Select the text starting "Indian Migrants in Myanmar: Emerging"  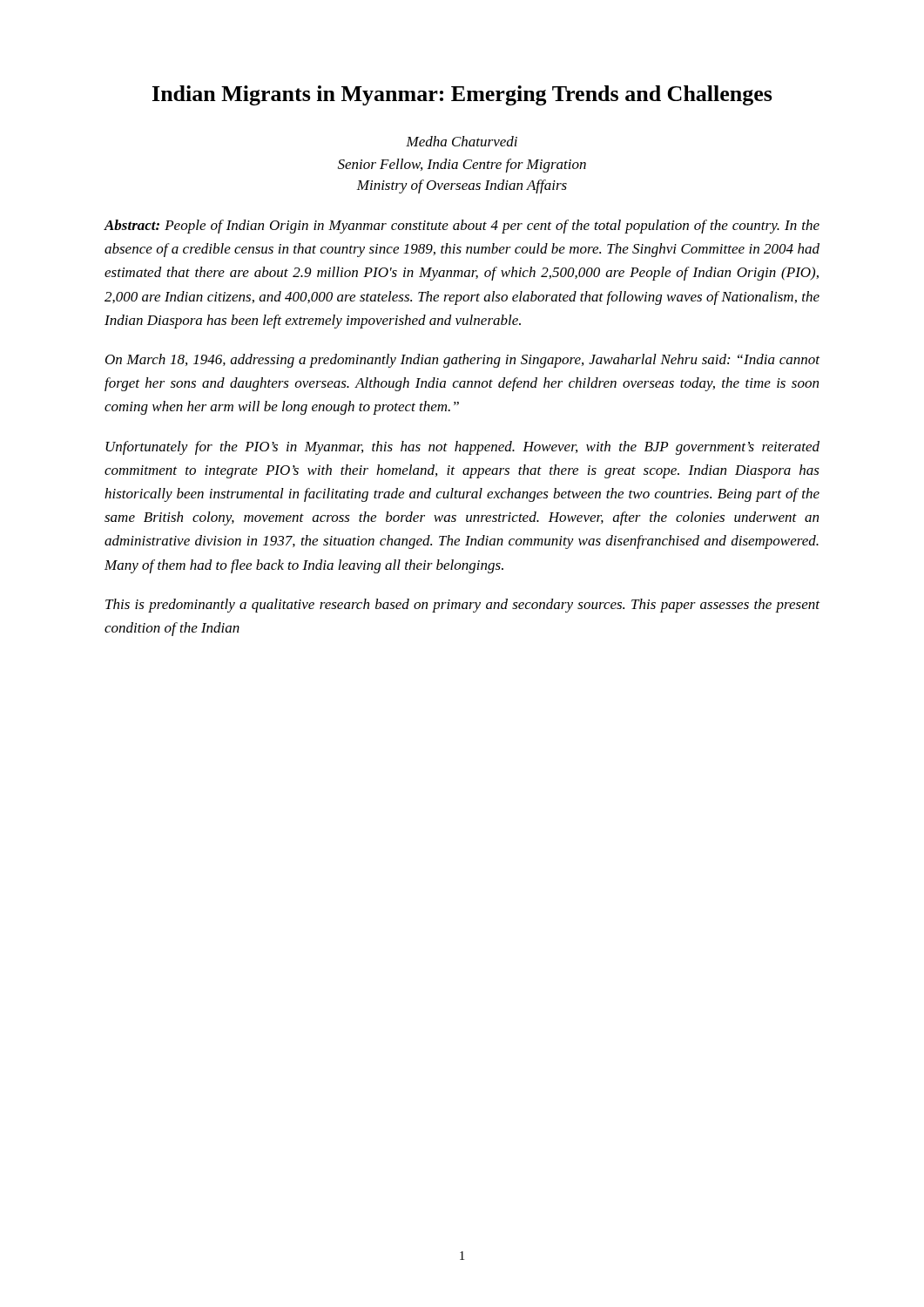[462, 94]
